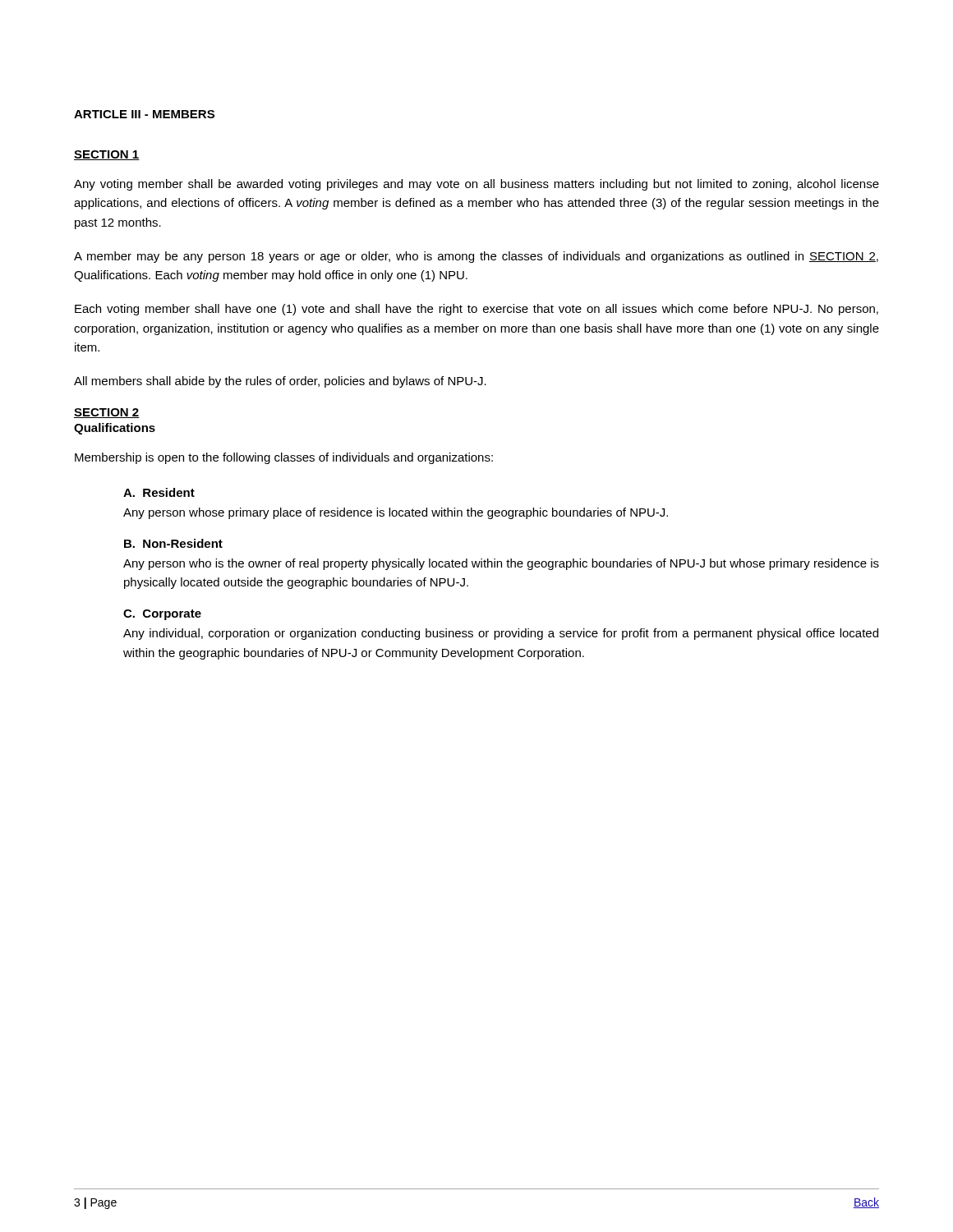Locate the text starting "Membership is open"
Image resolution: width=953 pixels, height=1232 pixels.
284,457
